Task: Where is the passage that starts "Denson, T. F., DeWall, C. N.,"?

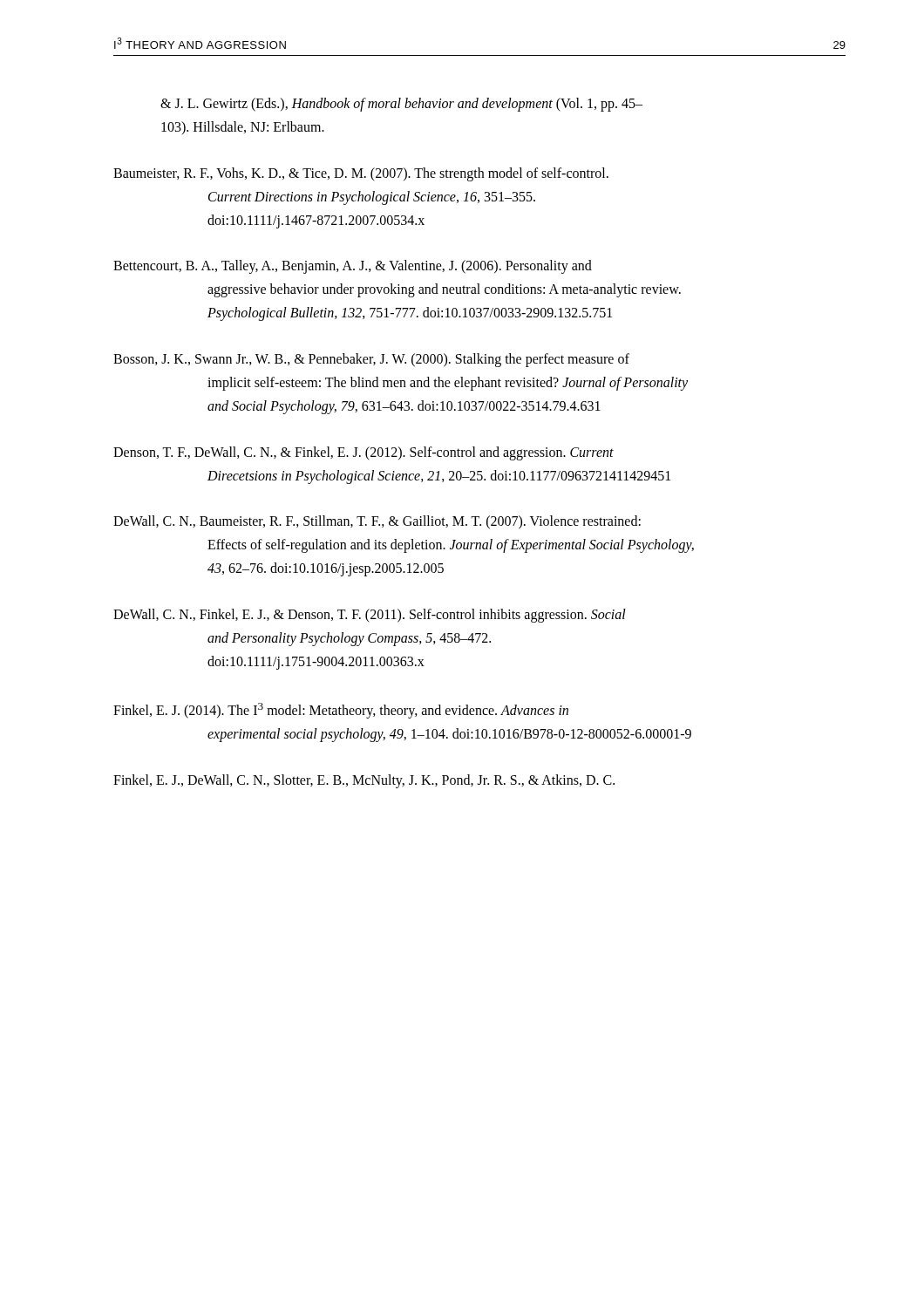Action: [x=479, y=466]
